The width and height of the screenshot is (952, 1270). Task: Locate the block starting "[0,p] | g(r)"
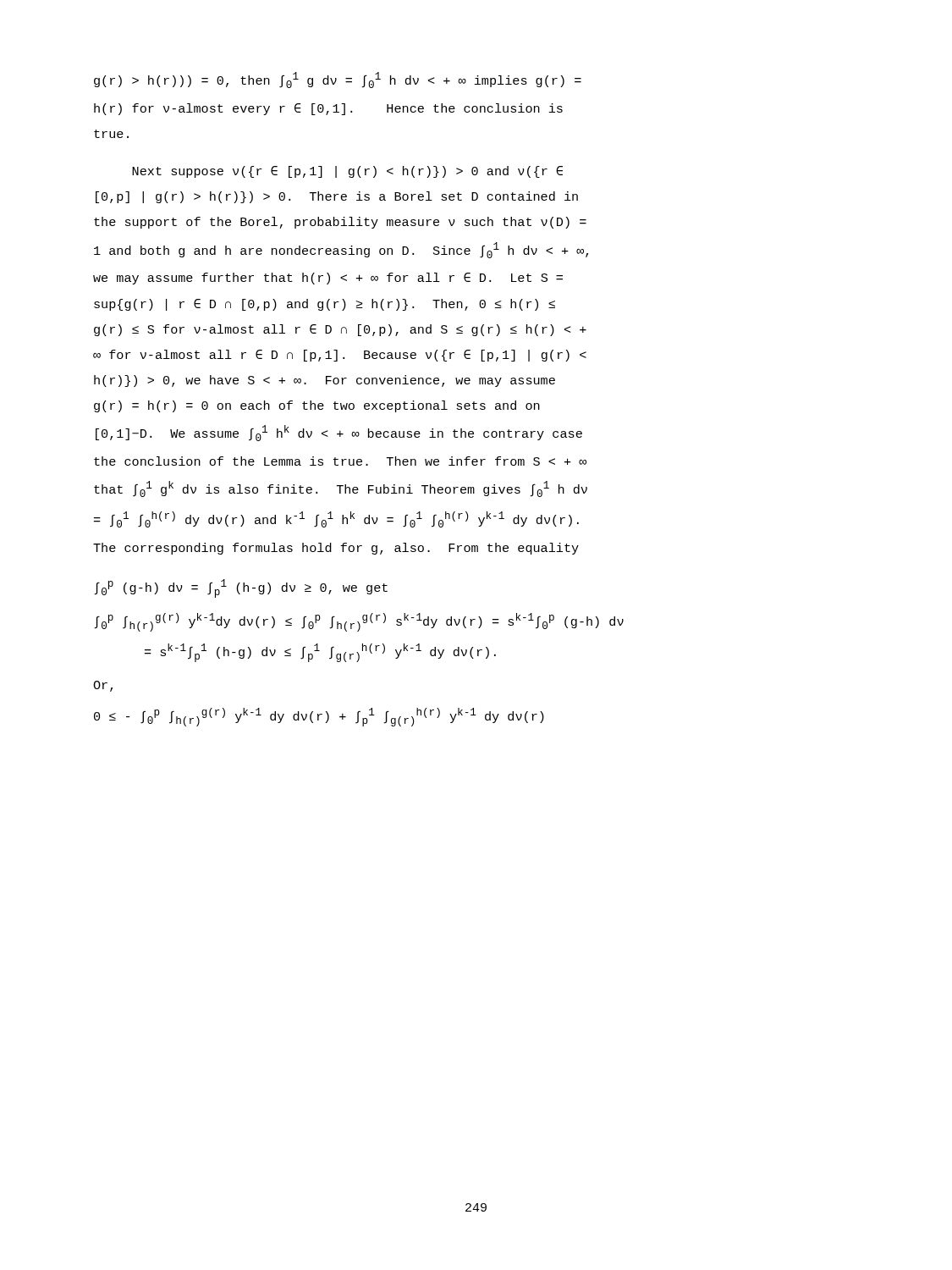(x=336, y=197)
